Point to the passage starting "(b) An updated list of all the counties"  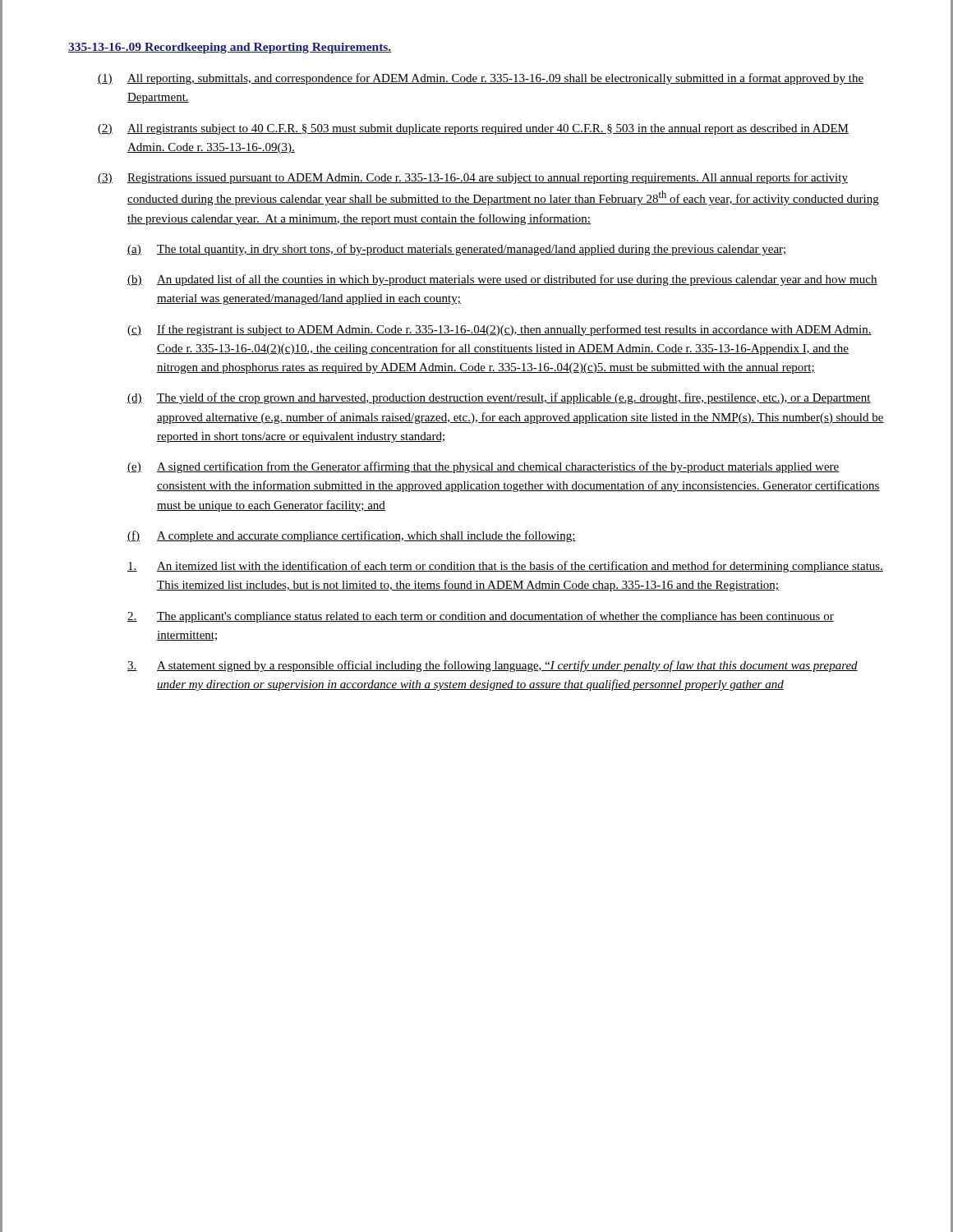476,289
